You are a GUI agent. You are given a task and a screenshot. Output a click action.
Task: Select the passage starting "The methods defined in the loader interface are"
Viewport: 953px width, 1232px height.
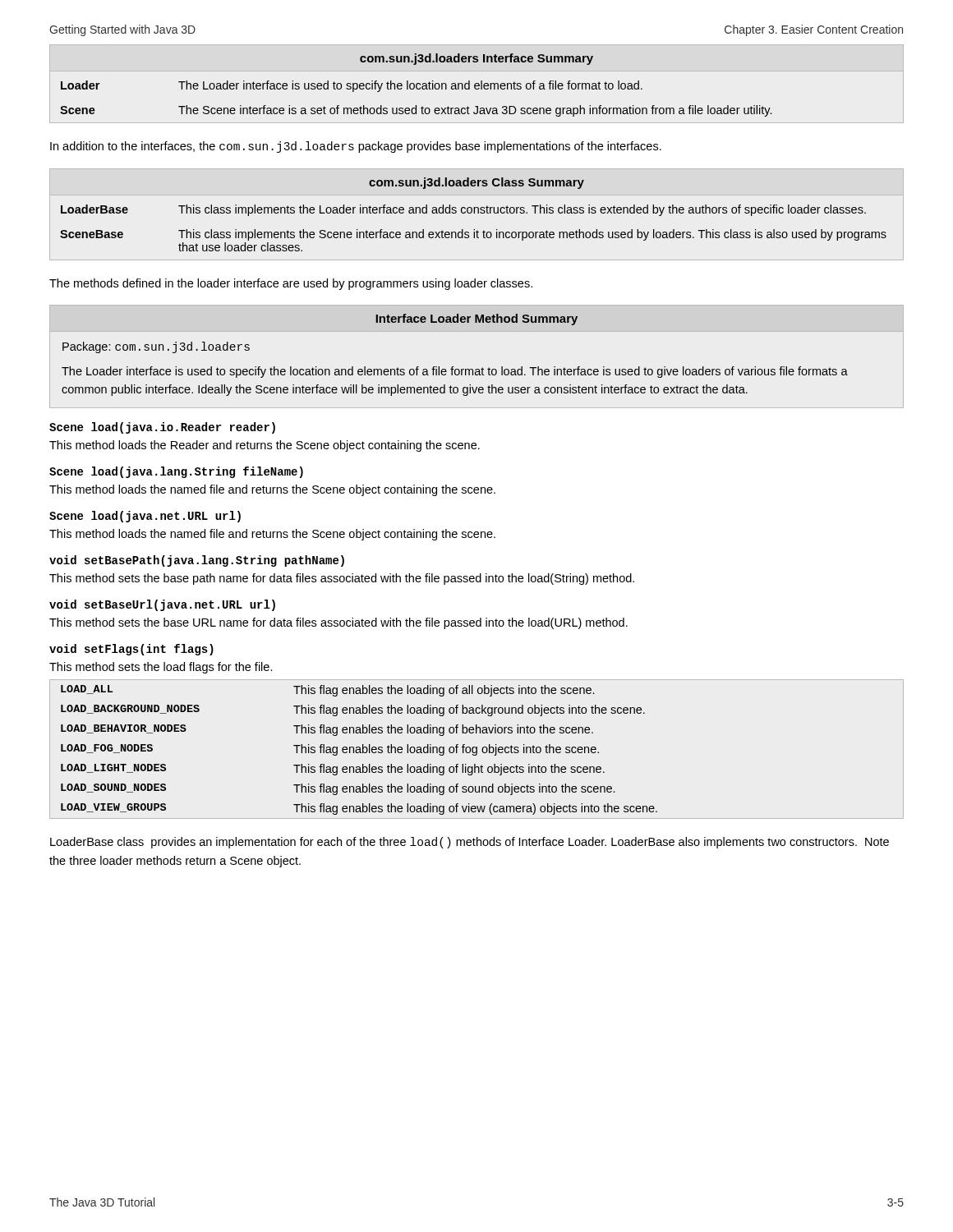pyautogui.click(x=291, y=283)
